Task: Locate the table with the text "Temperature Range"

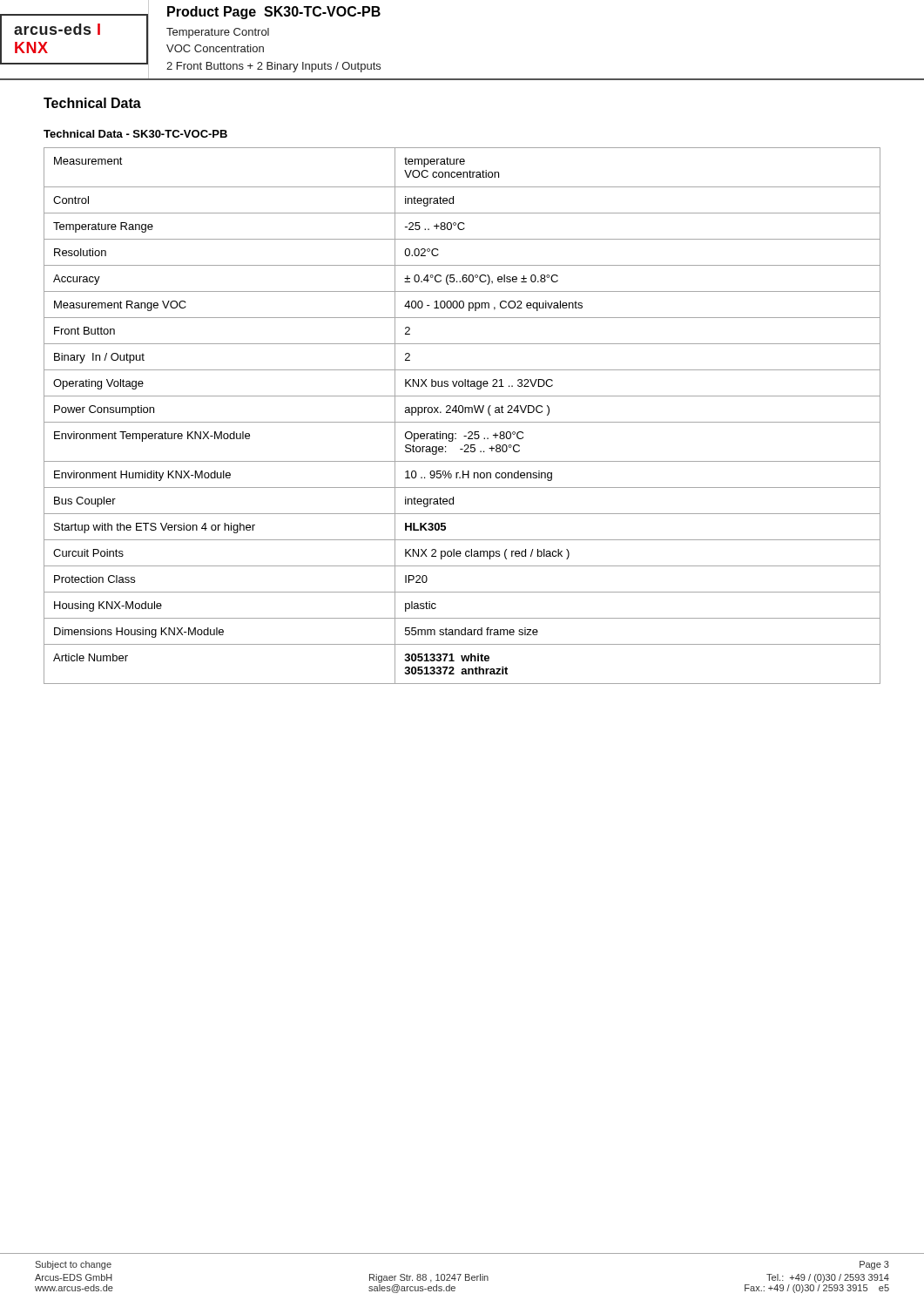Action: (462, 416)
